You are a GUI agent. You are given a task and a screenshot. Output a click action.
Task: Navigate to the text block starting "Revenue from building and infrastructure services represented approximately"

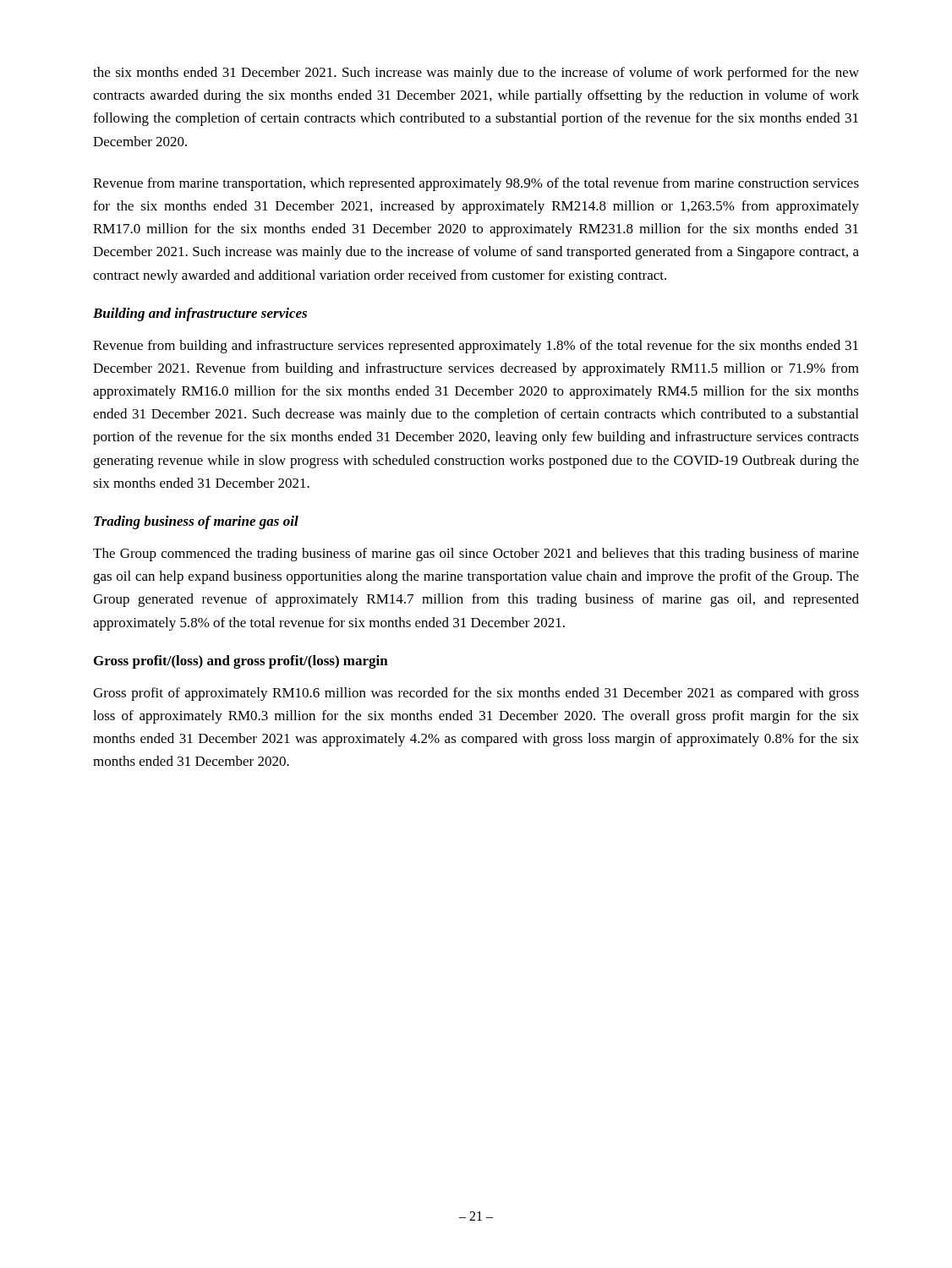tap(476, 414)
